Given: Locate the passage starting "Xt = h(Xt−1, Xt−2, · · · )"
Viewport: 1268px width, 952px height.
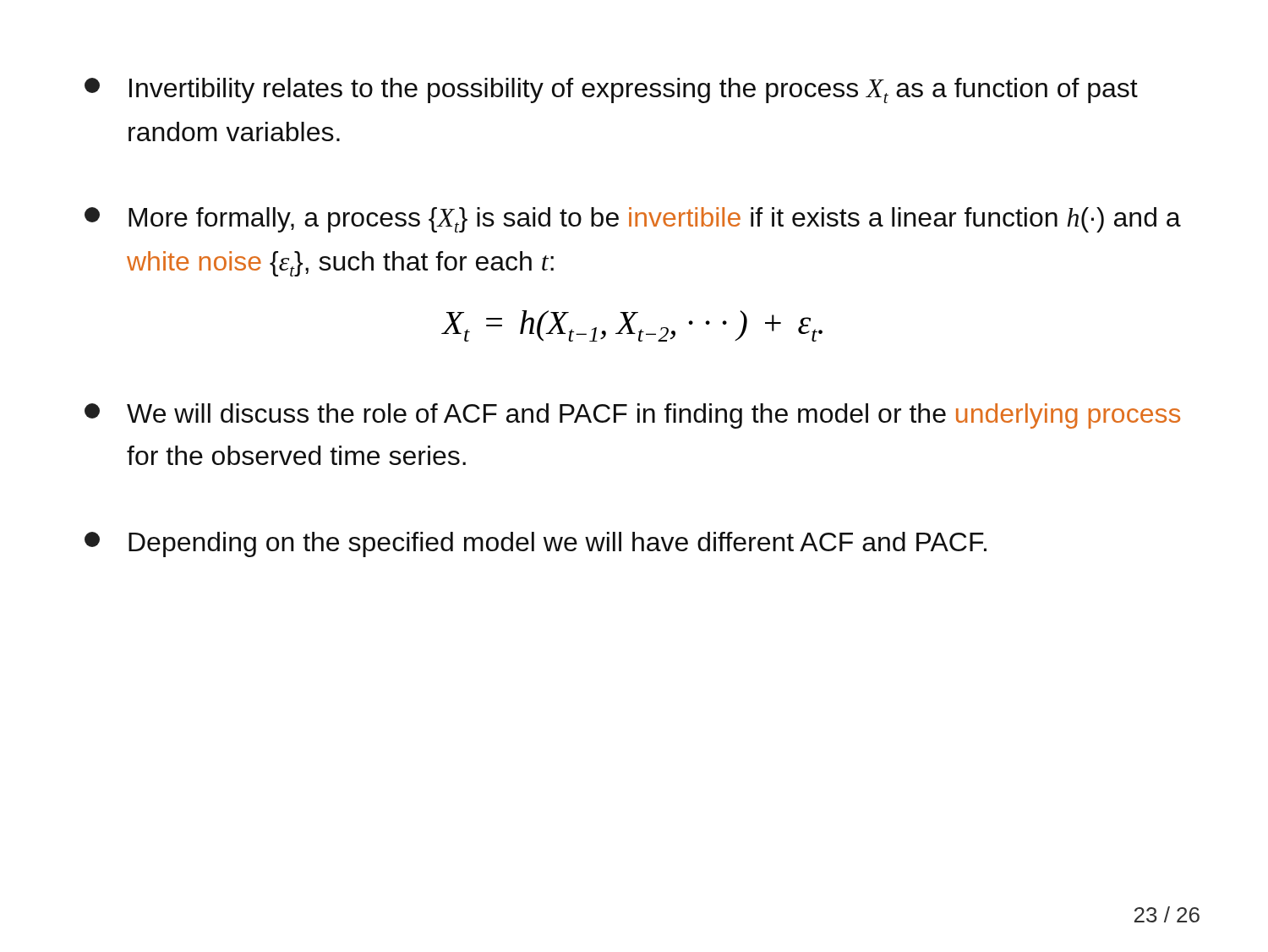Looking at the screenshot, I should [634, 325].
